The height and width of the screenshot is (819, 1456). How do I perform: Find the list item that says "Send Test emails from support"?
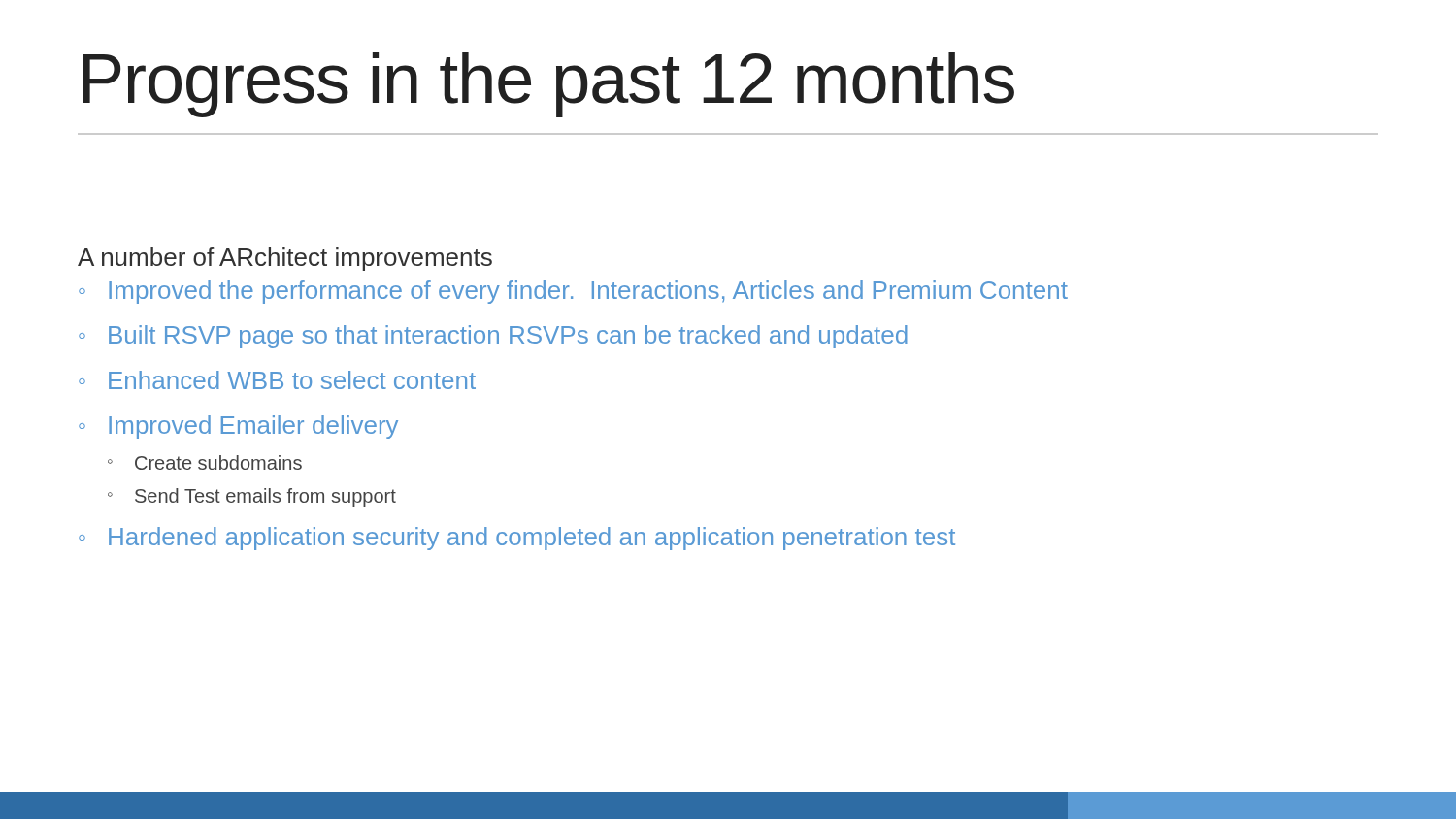coord(265,495)
